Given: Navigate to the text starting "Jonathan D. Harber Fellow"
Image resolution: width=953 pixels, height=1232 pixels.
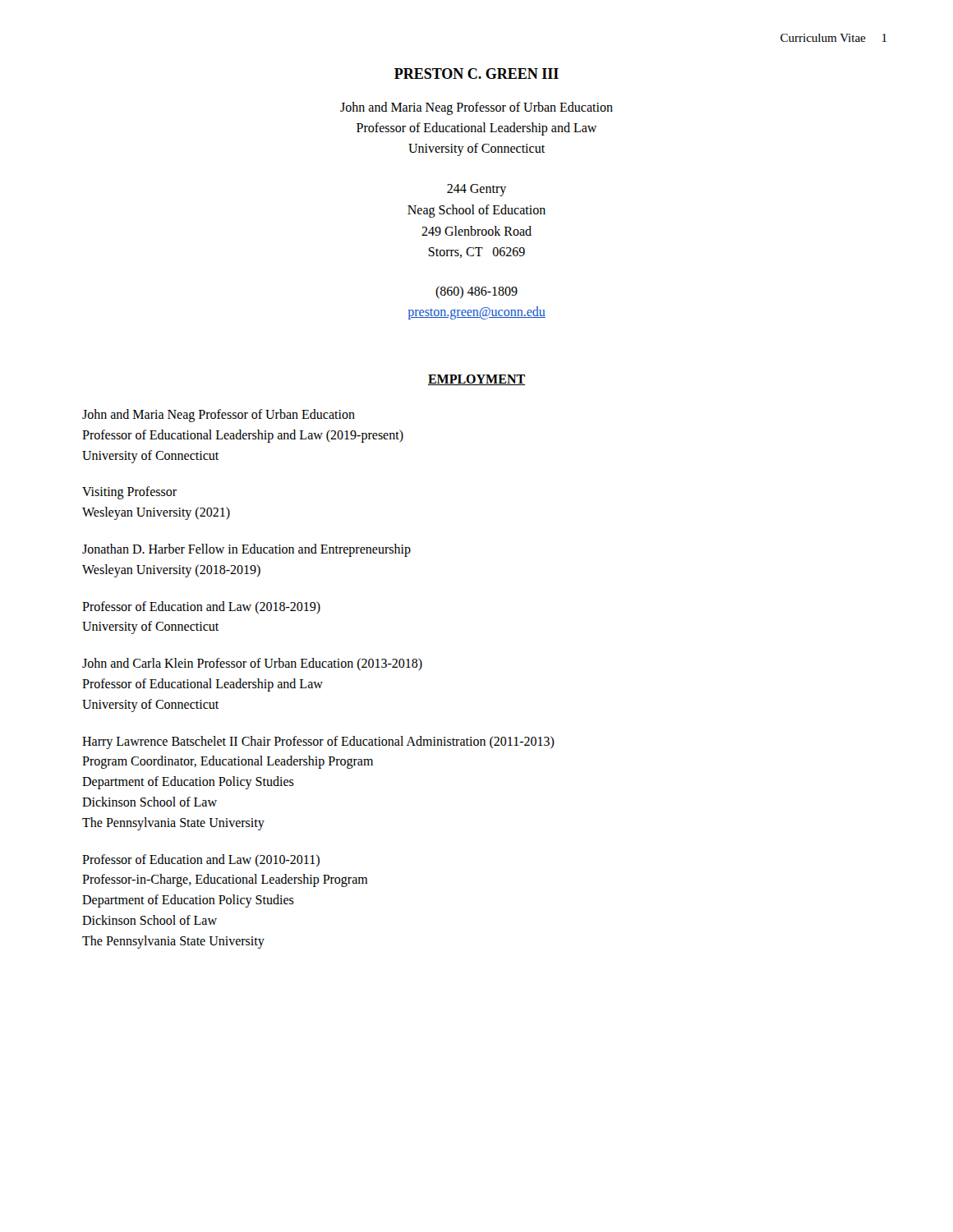Looking at the screenshot, I should click(246, 559).
